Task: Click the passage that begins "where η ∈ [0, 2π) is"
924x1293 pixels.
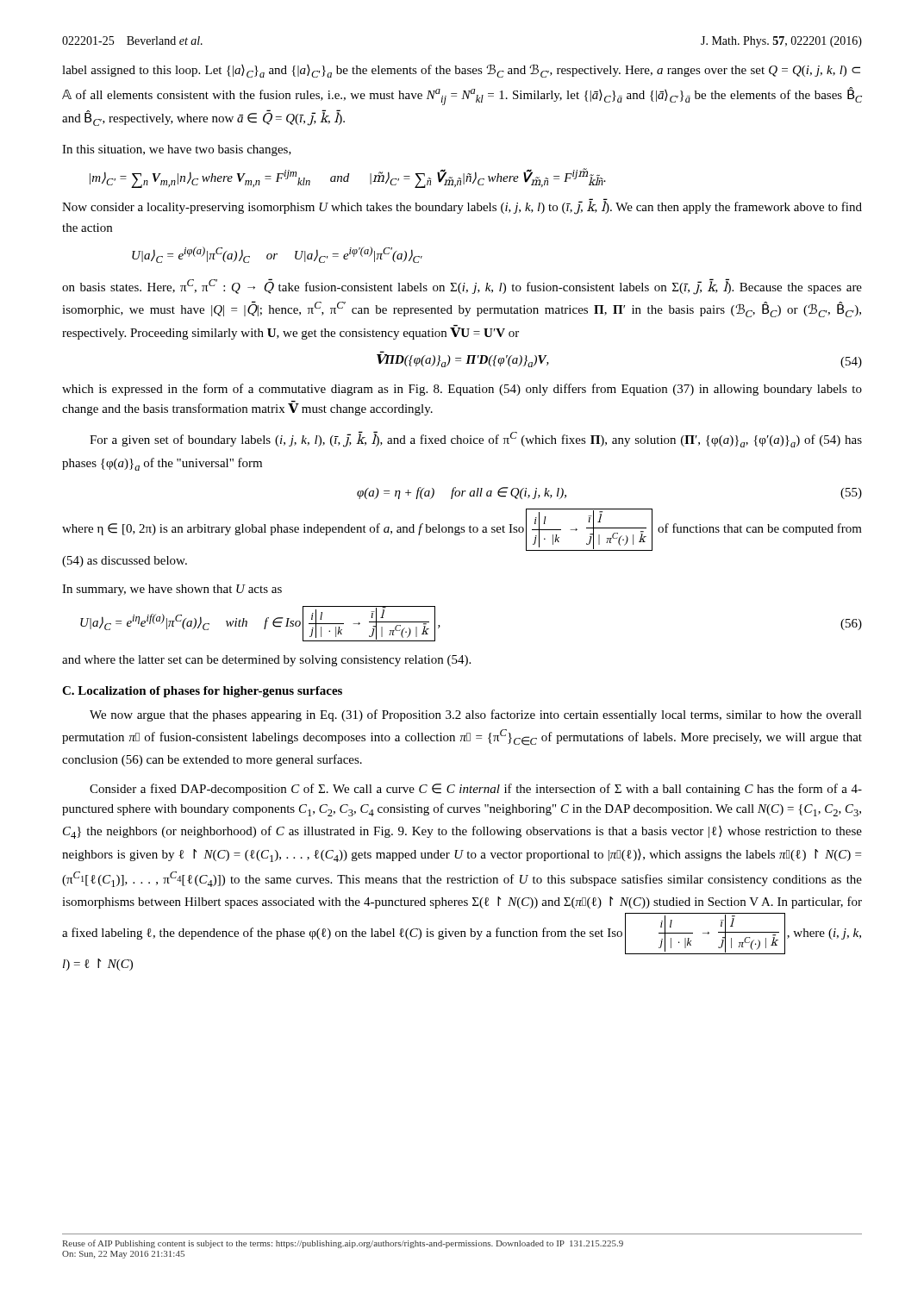Action: [462, 538]
